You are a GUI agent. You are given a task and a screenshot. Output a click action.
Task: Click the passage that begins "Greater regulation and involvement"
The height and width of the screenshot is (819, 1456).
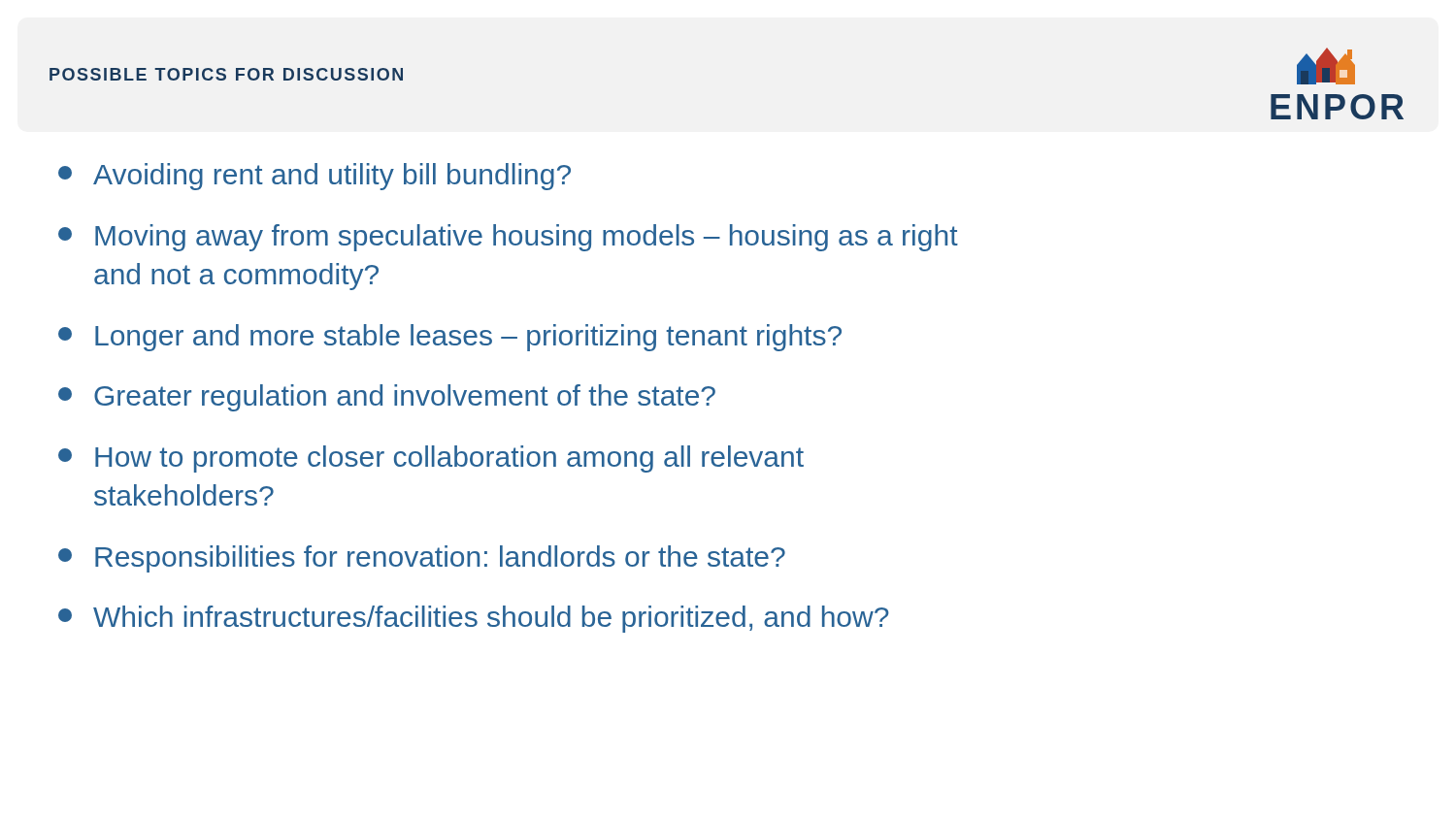728,396
